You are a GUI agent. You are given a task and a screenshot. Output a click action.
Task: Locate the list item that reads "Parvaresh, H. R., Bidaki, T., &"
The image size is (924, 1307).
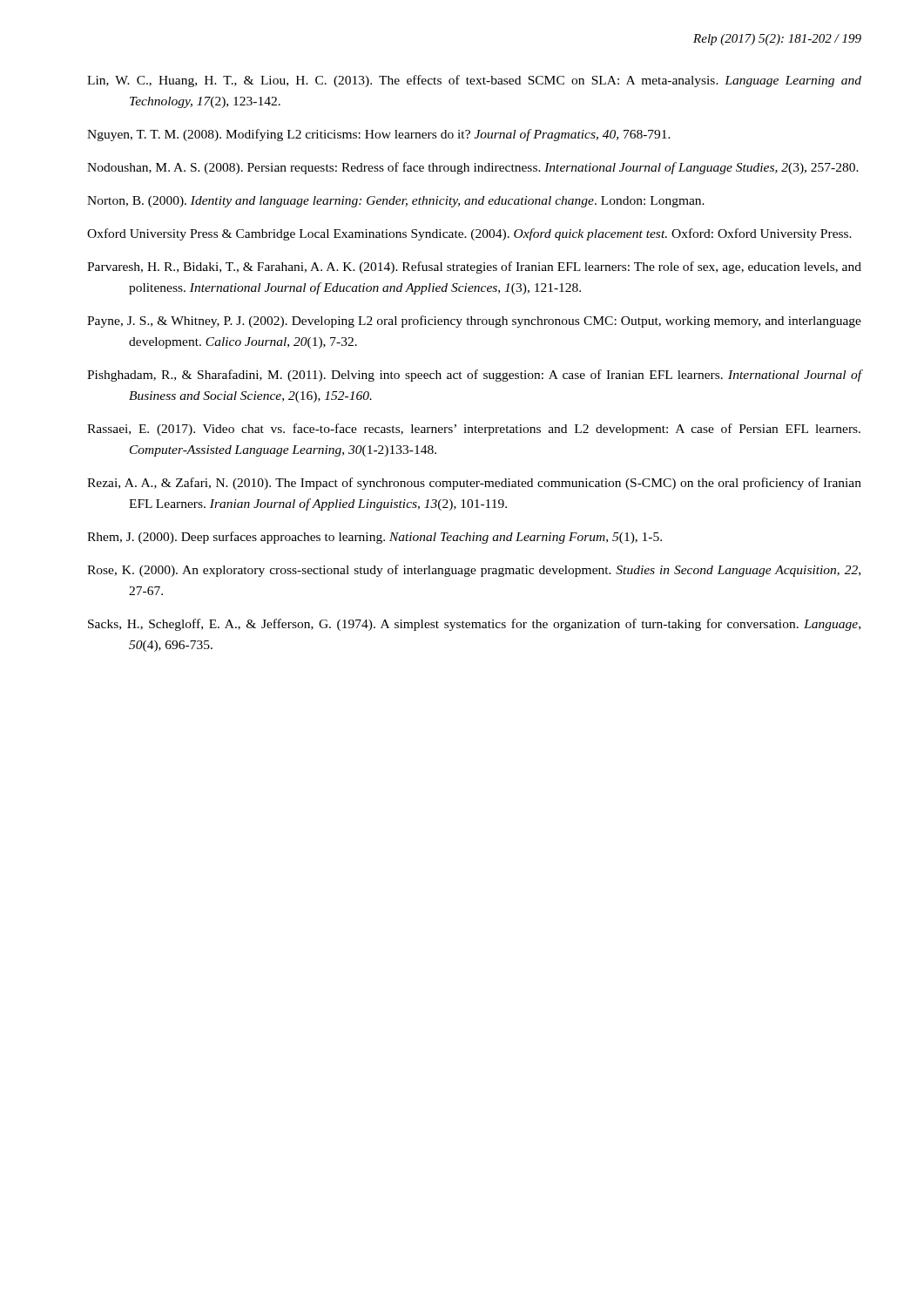[x=474, y=277]
